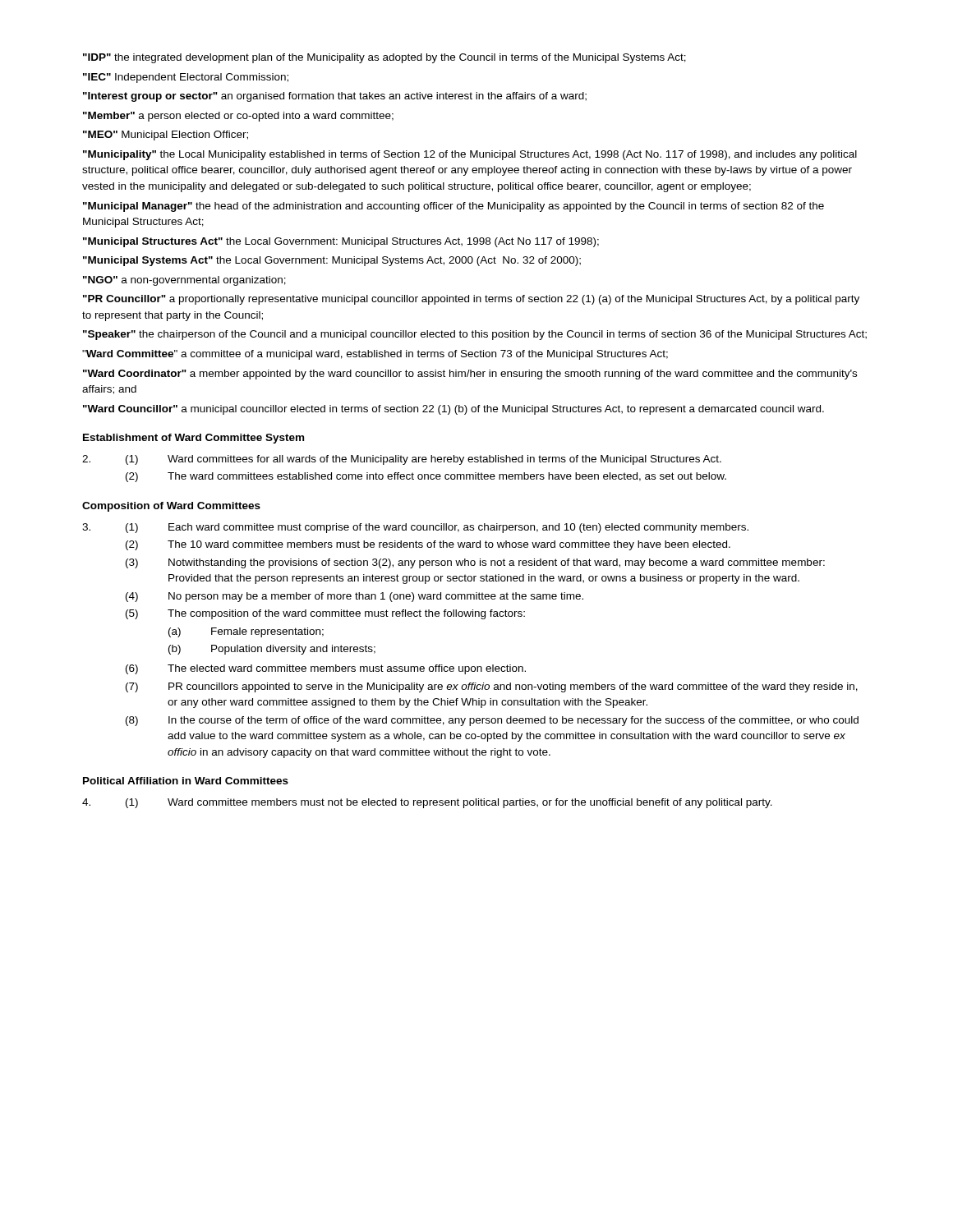Point to the block beginning ""Municipal Manager" the head of"
The height and width of the screenshot is (1232, 953).
point(453,213)
